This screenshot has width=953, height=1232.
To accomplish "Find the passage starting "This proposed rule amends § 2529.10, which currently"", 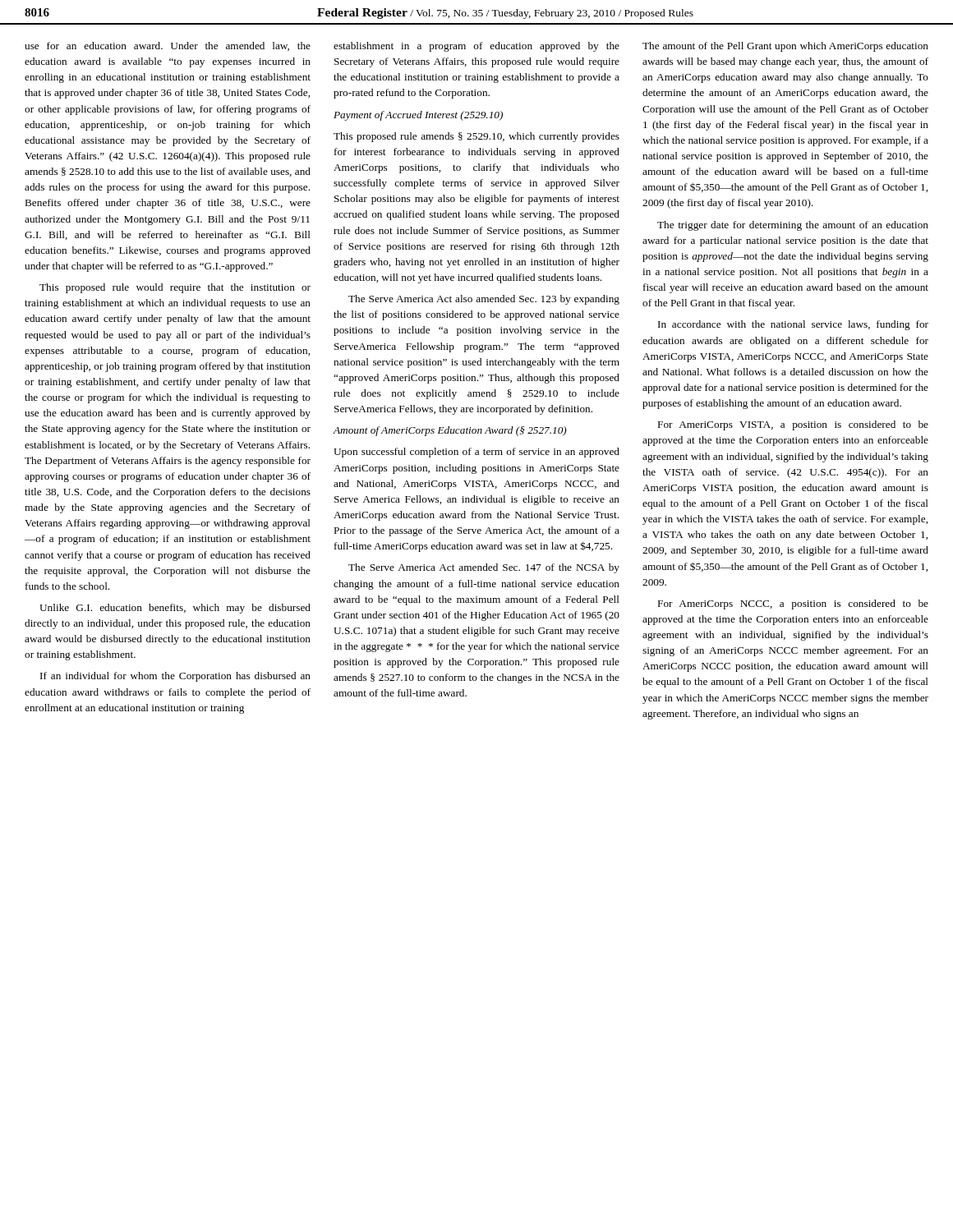I will (476, 206).
